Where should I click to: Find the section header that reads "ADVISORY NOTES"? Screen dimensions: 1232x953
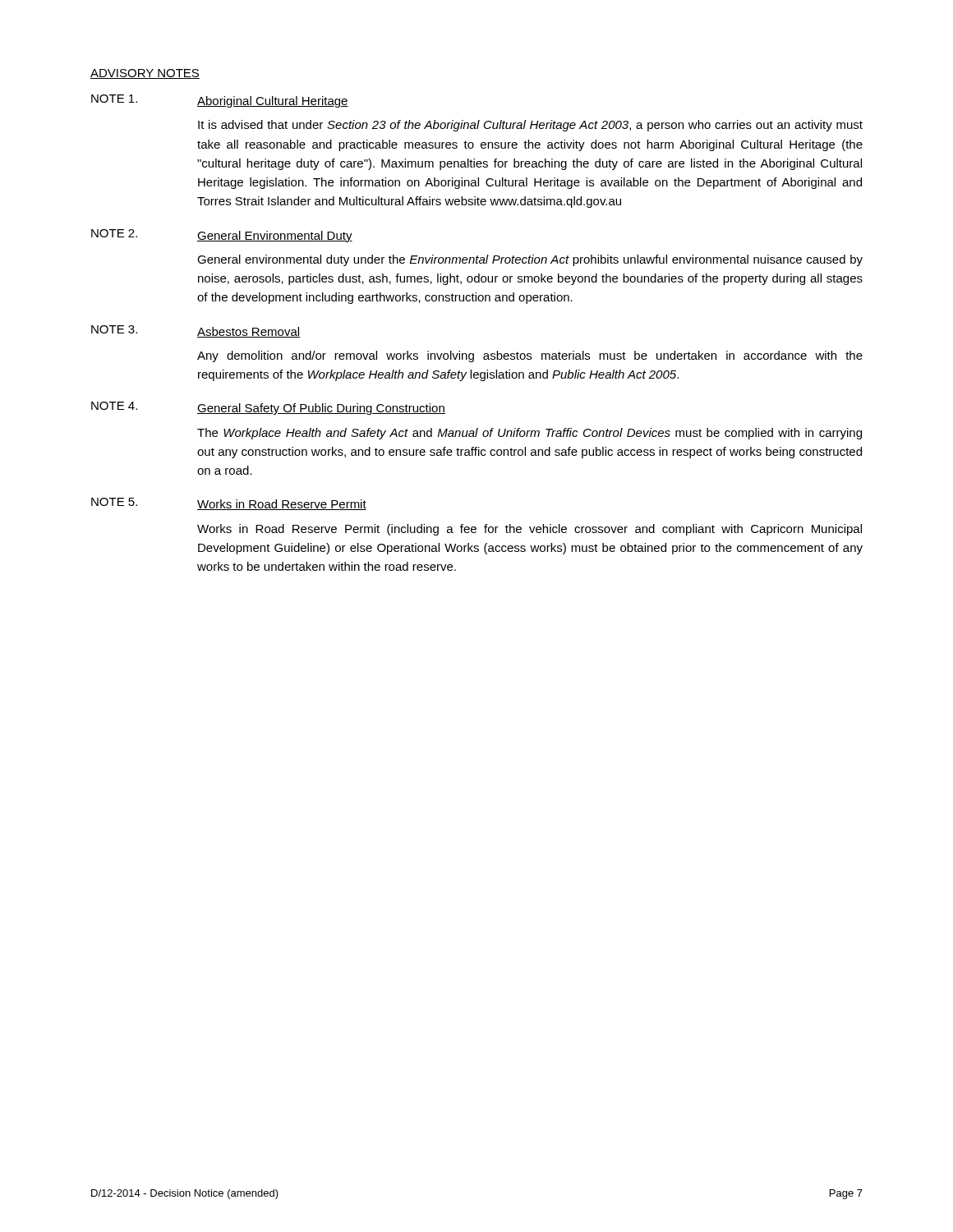(145, 73)
